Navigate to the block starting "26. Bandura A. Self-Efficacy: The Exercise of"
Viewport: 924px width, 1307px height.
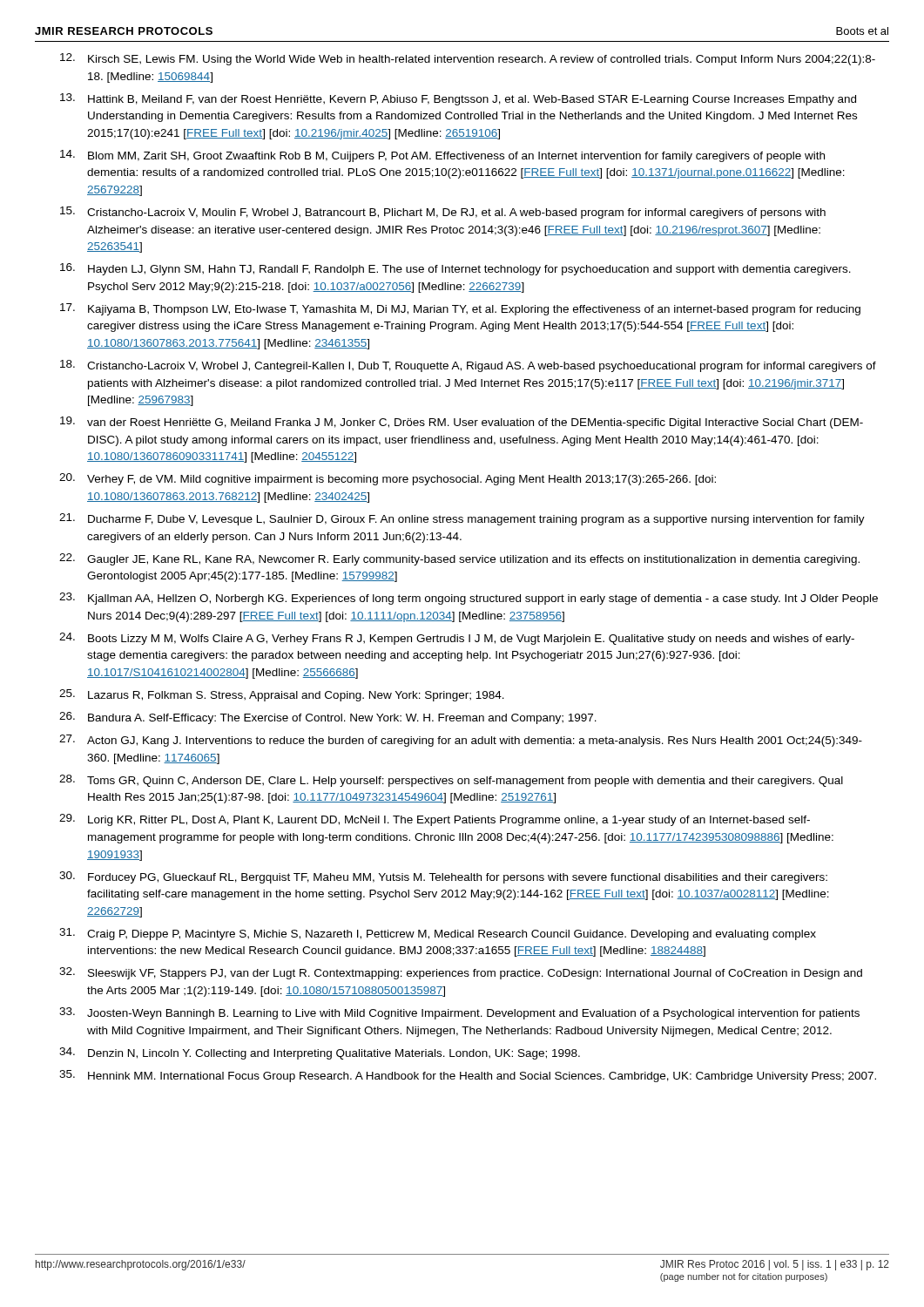point(328,718)
